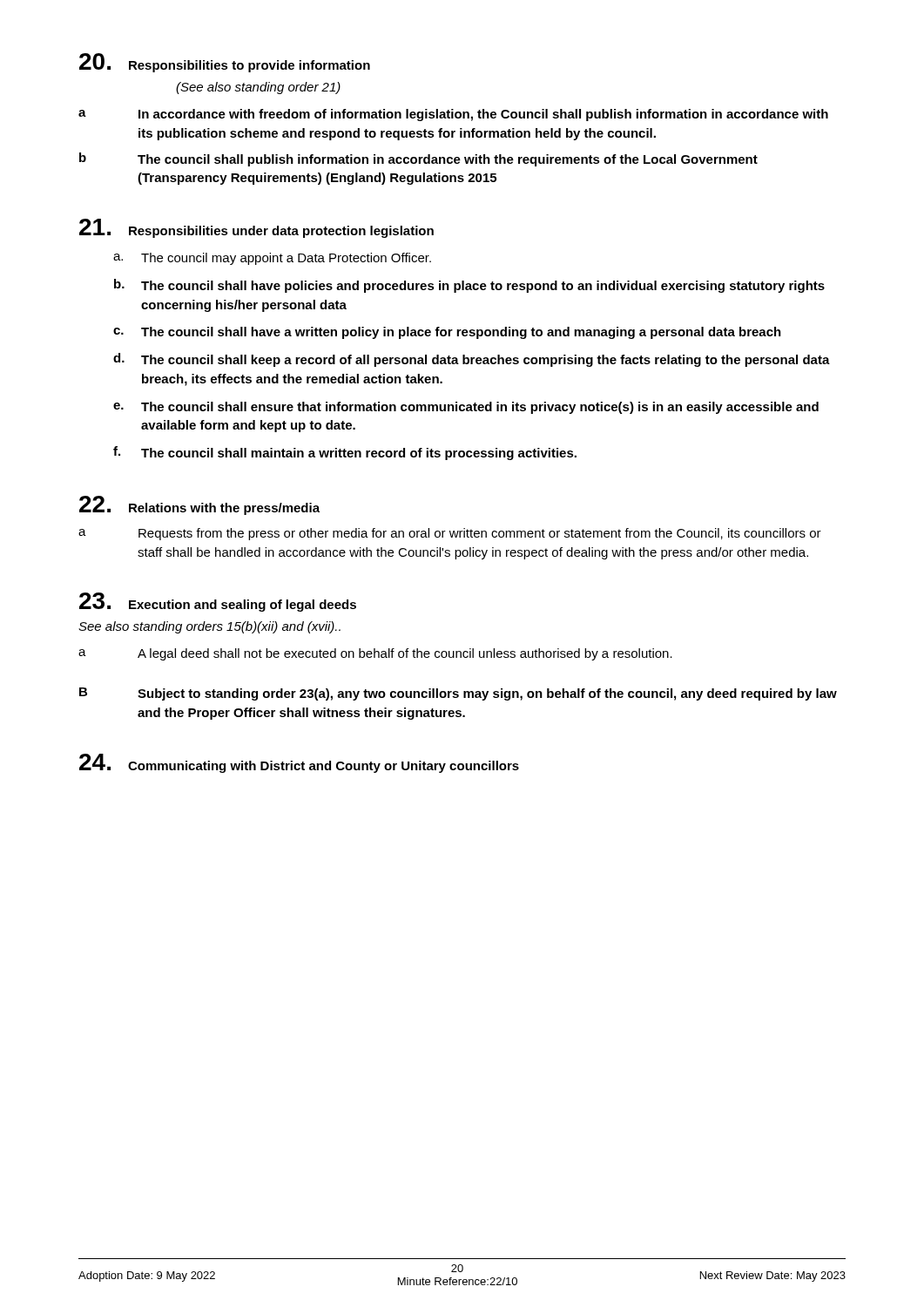The height and width of the screenshot is (1307, 924).
Task: Find the block on this page that starts "a A legal deed shall"
Action: tap(462, 654)
